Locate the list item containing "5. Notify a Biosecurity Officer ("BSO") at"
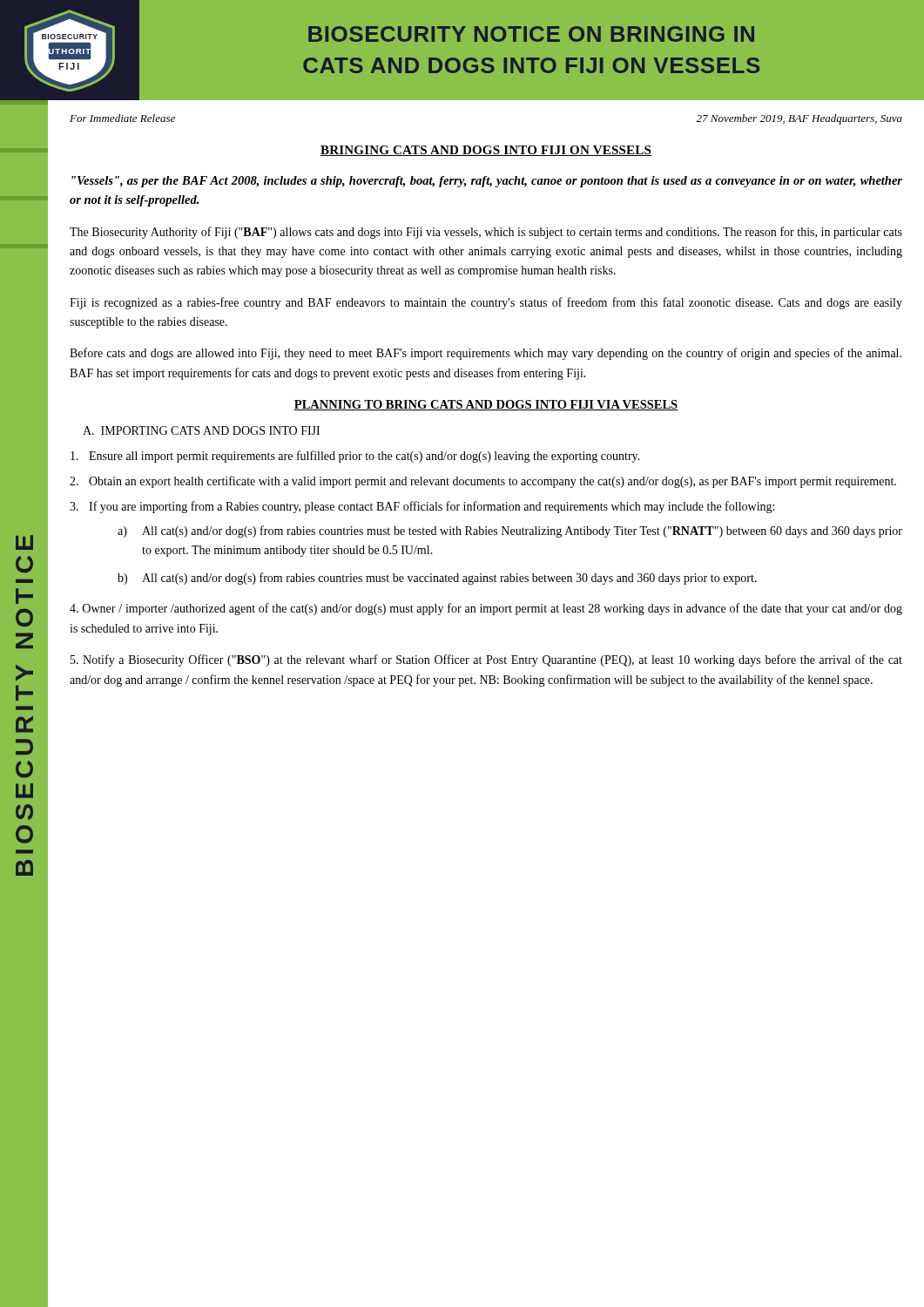The height and width of the screenshot is (1307, 924). (486, 670)
